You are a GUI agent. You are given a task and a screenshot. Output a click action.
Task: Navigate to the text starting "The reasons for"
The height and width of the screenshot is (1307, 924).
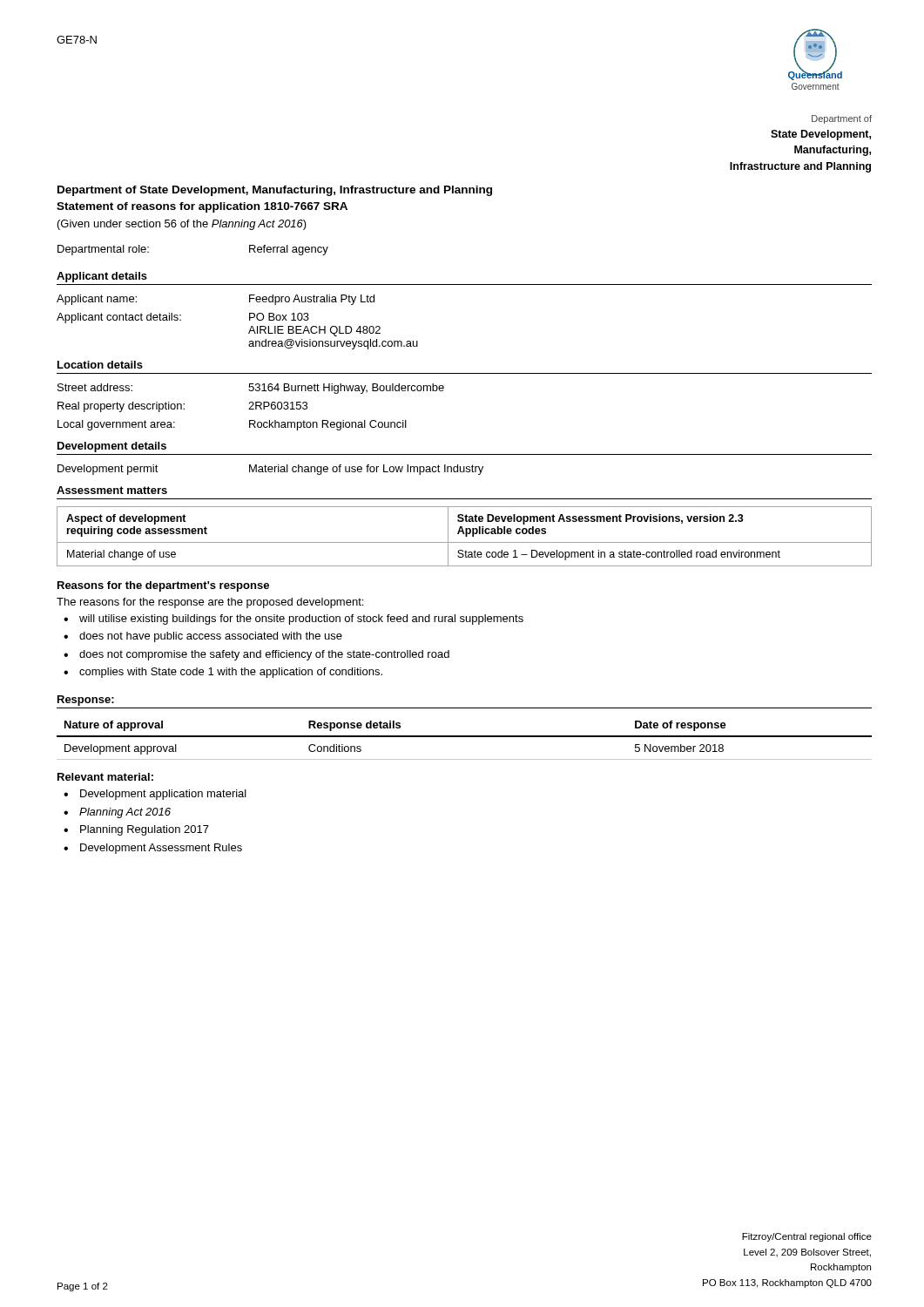coord(210,601)
